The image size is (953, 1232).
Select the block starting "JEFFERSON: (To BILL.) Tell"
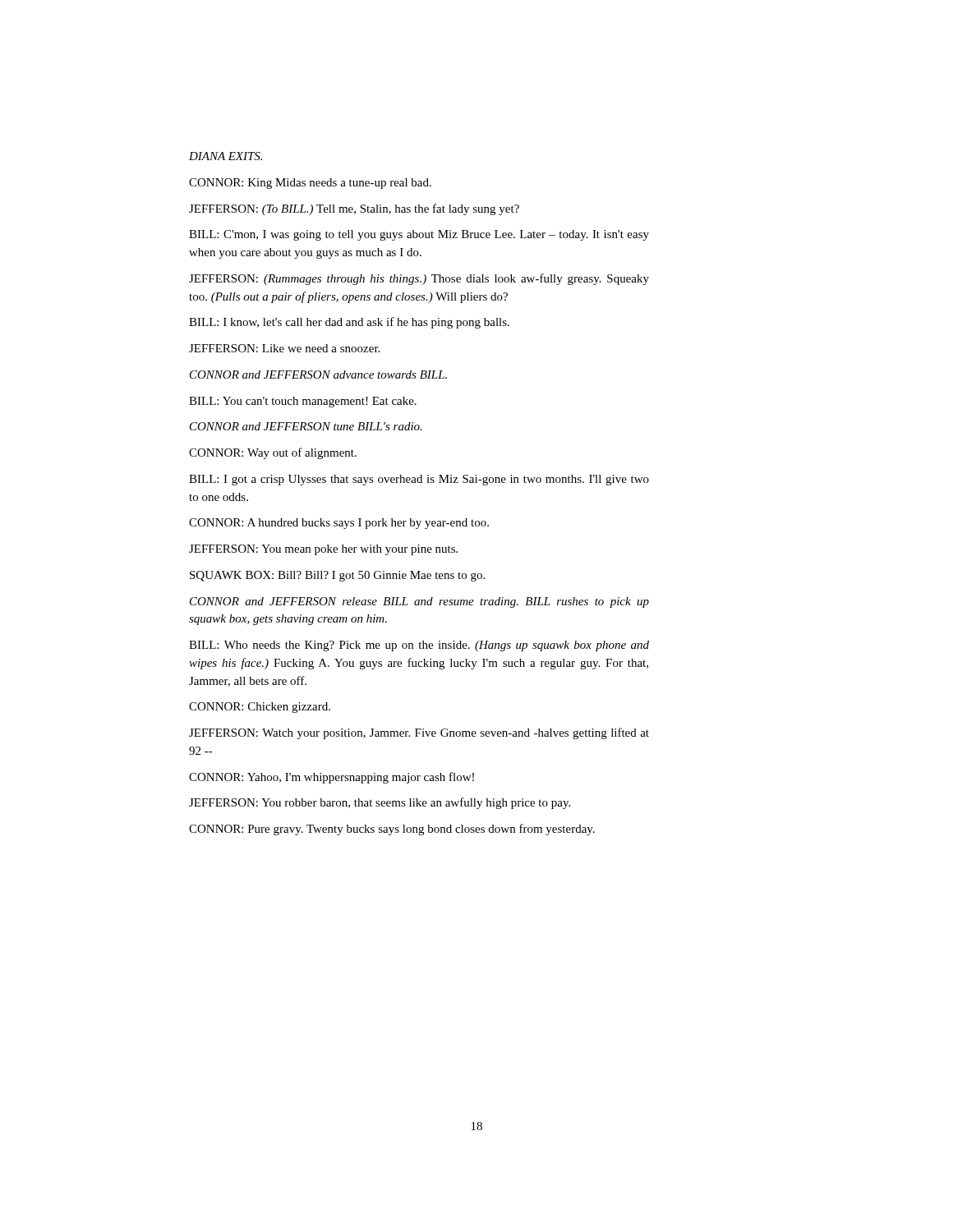[x=419, y=209]
